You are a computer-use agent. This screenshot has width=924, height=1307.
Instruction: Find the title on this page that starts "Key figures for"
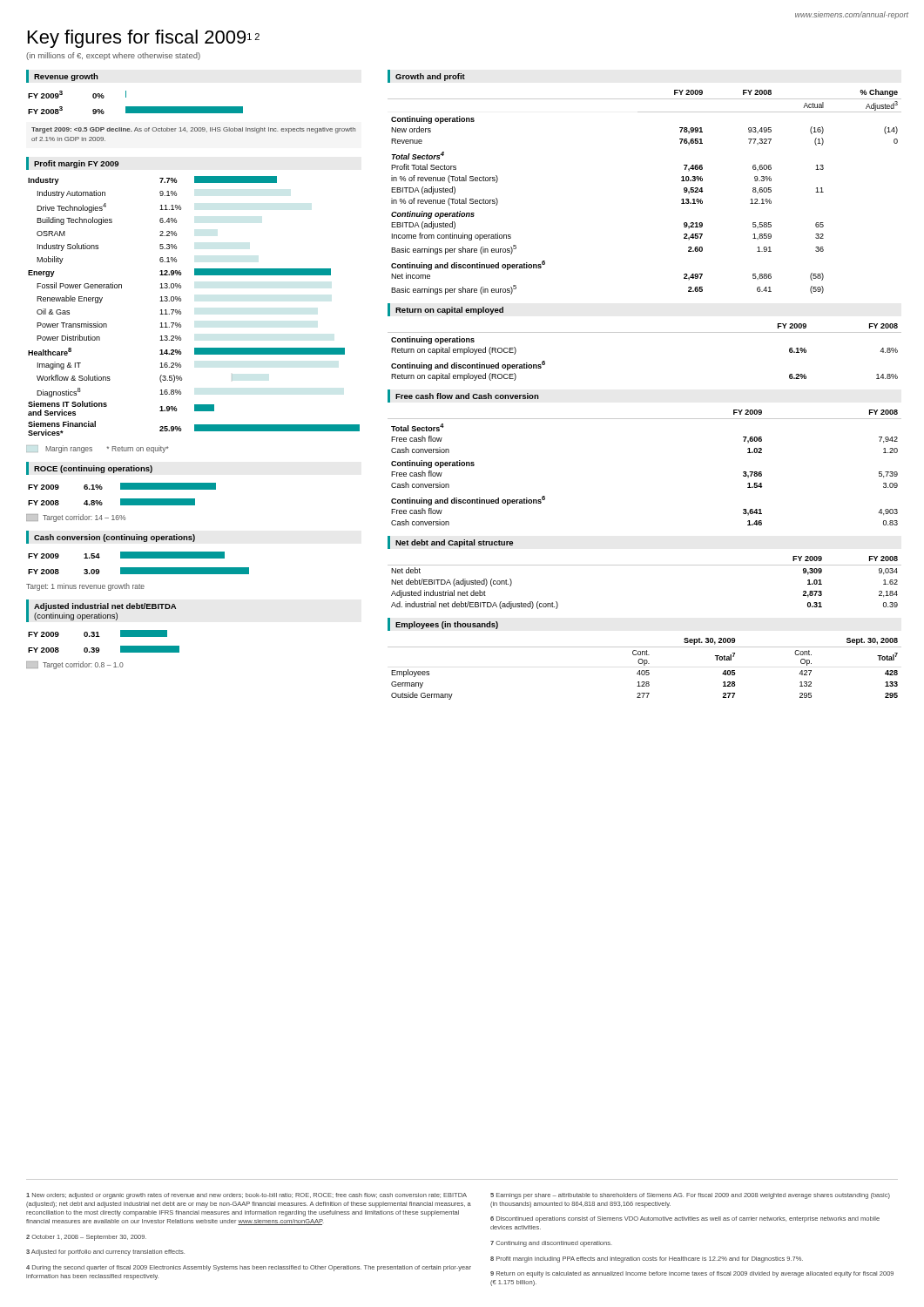136,37
